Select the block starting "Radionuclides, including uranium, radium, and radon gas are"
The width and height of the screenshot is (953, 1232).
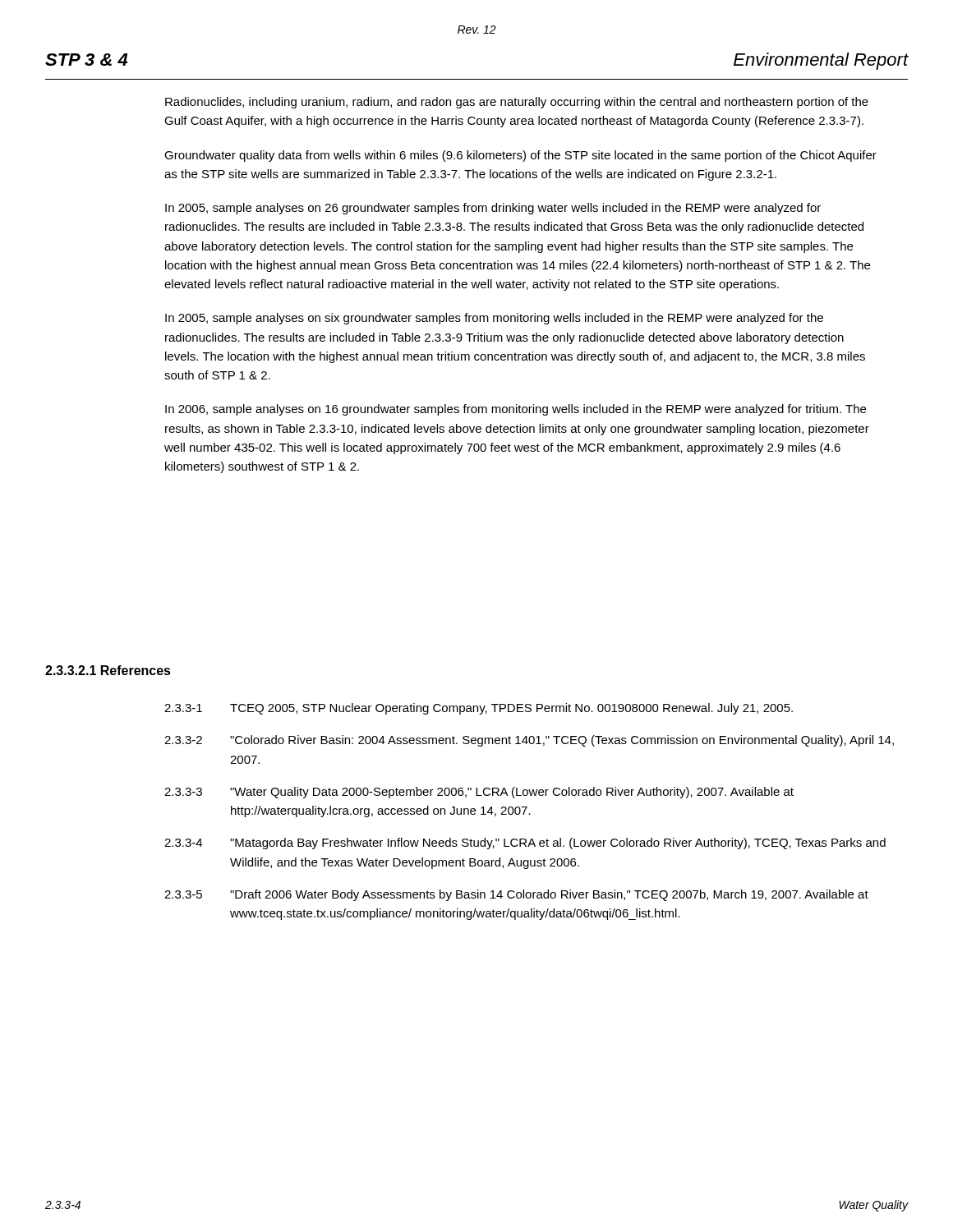(516, 111)
